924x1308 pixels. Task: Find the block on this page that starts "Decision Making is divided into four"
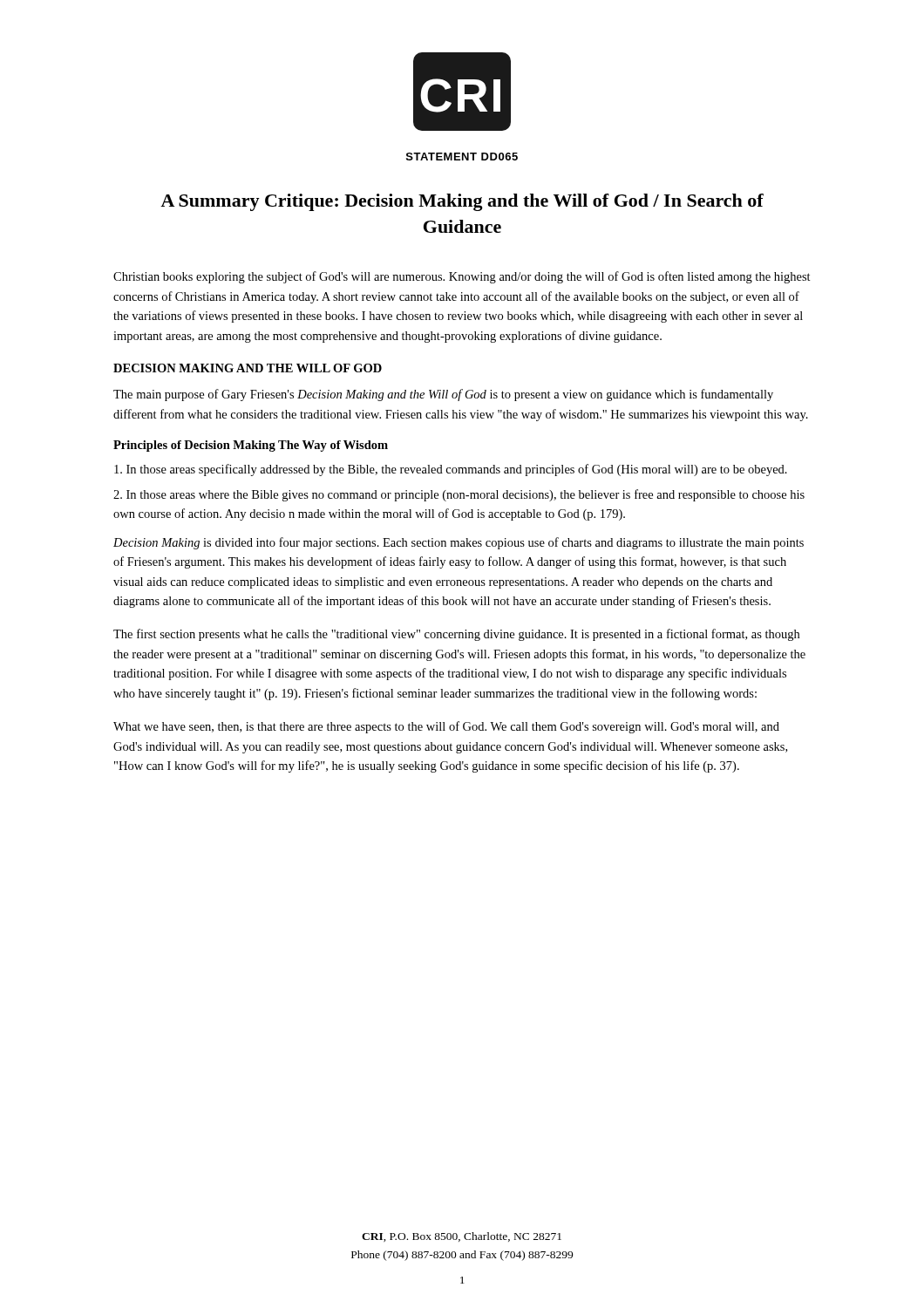459,571
